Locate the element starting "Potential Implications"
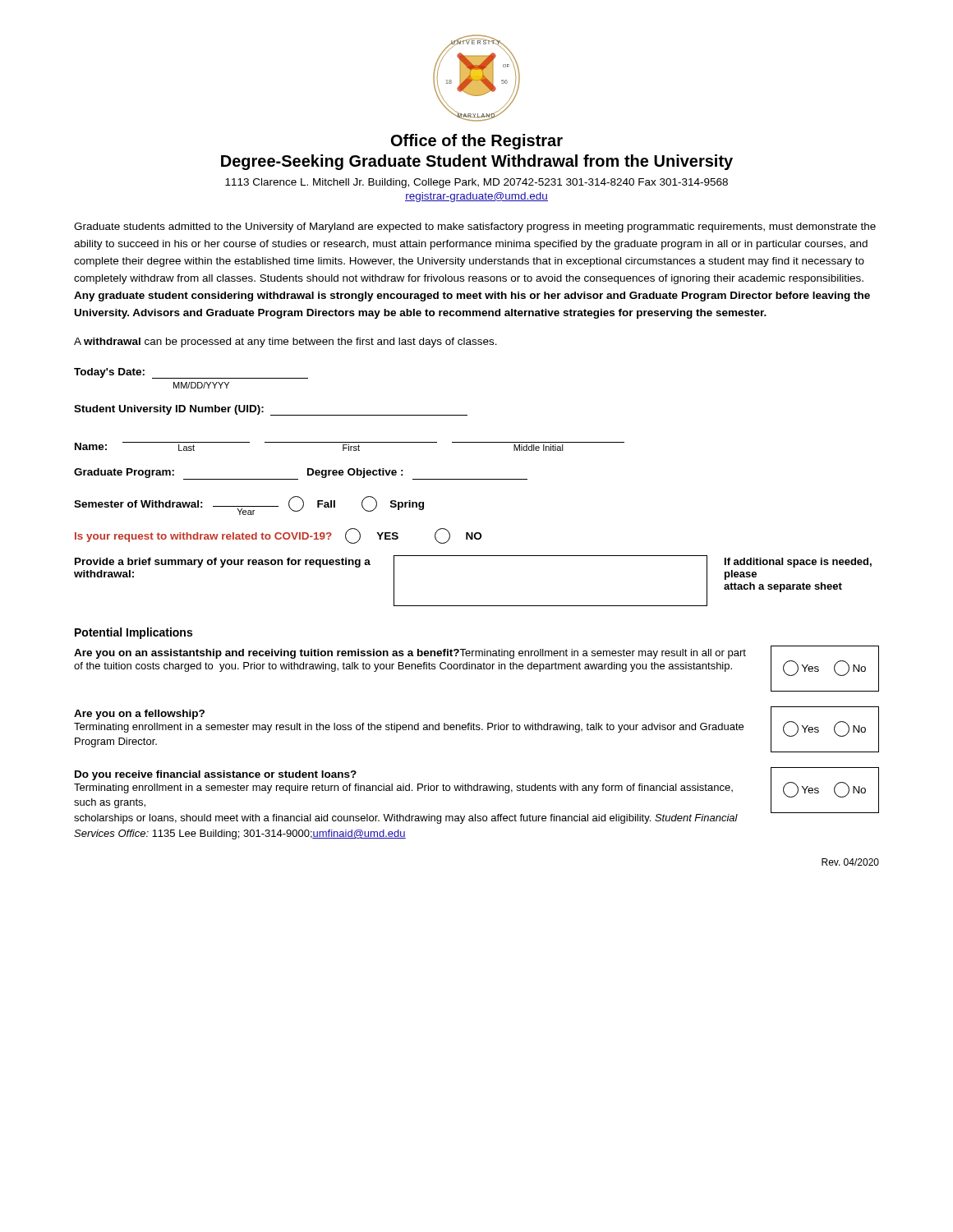The height and width of the screenshot is (1232, 953). tap(133, 632)
